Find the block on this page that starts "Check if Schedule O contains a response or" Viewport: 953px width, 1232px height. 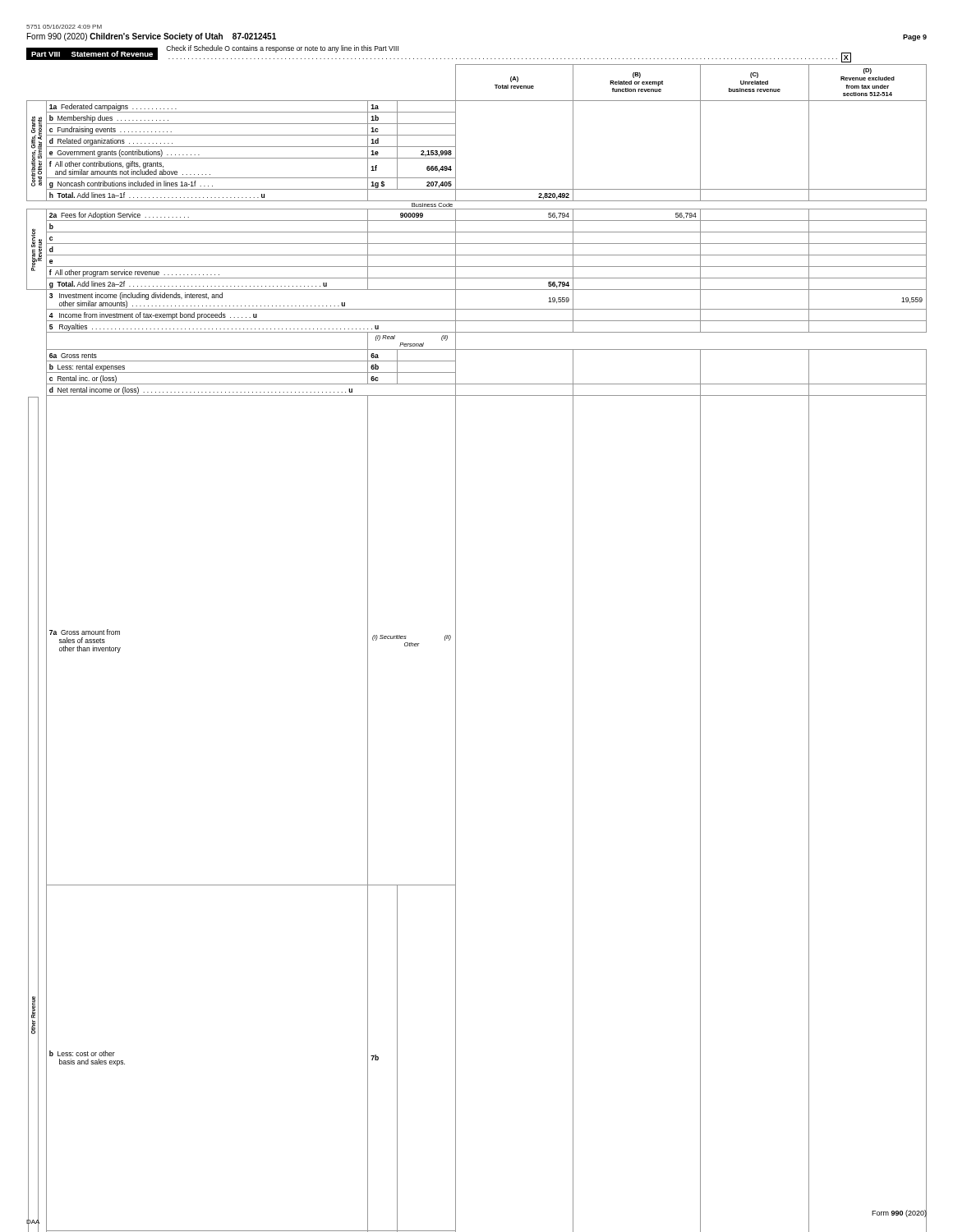click(509, 53)
